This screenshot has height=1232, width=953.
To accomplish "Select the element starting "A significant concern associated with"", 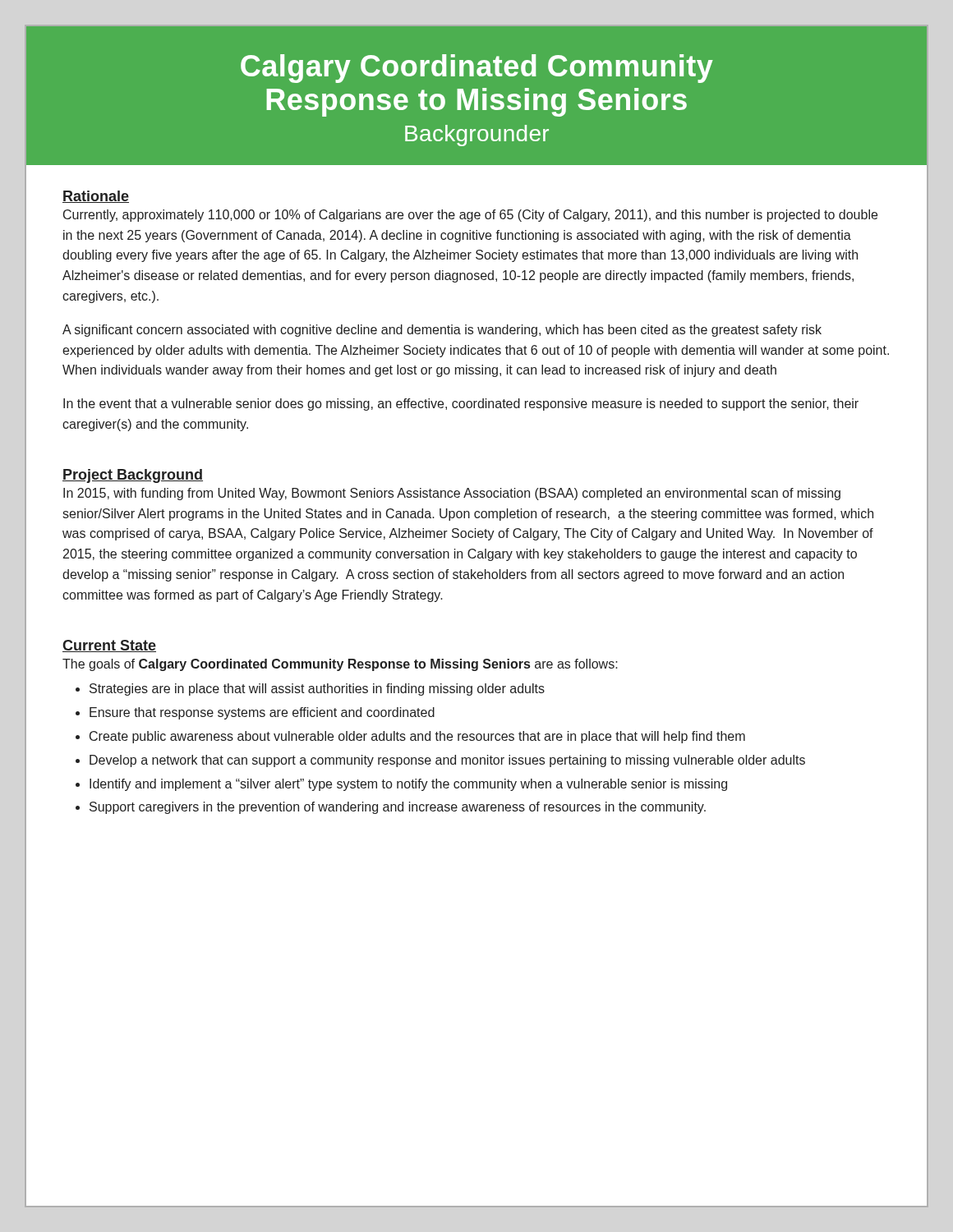I will (x=476, y=350).
